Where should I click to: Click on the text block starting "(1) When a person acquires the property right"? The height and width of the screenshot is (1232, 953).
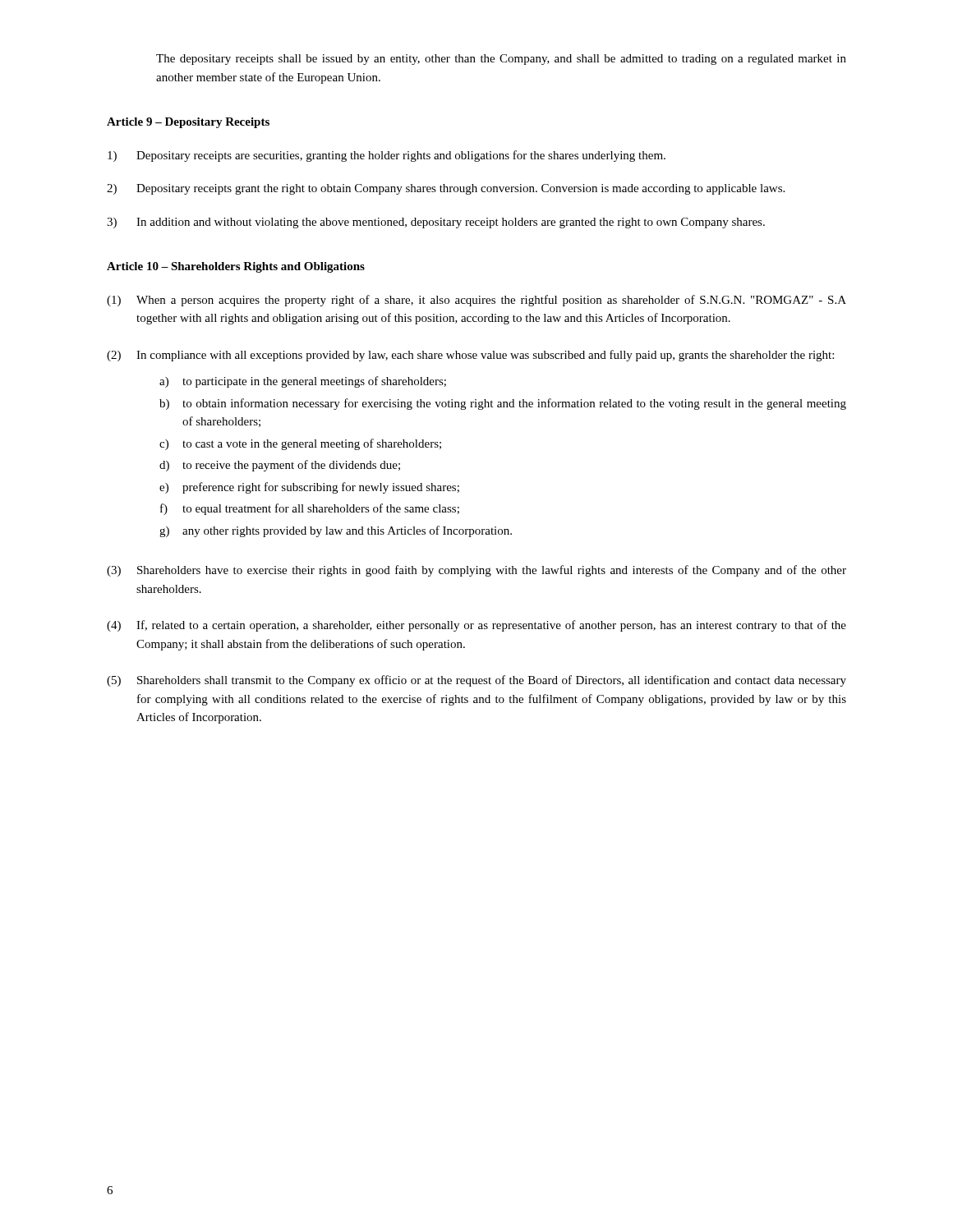pyautogui.click(x=476, y=309)
